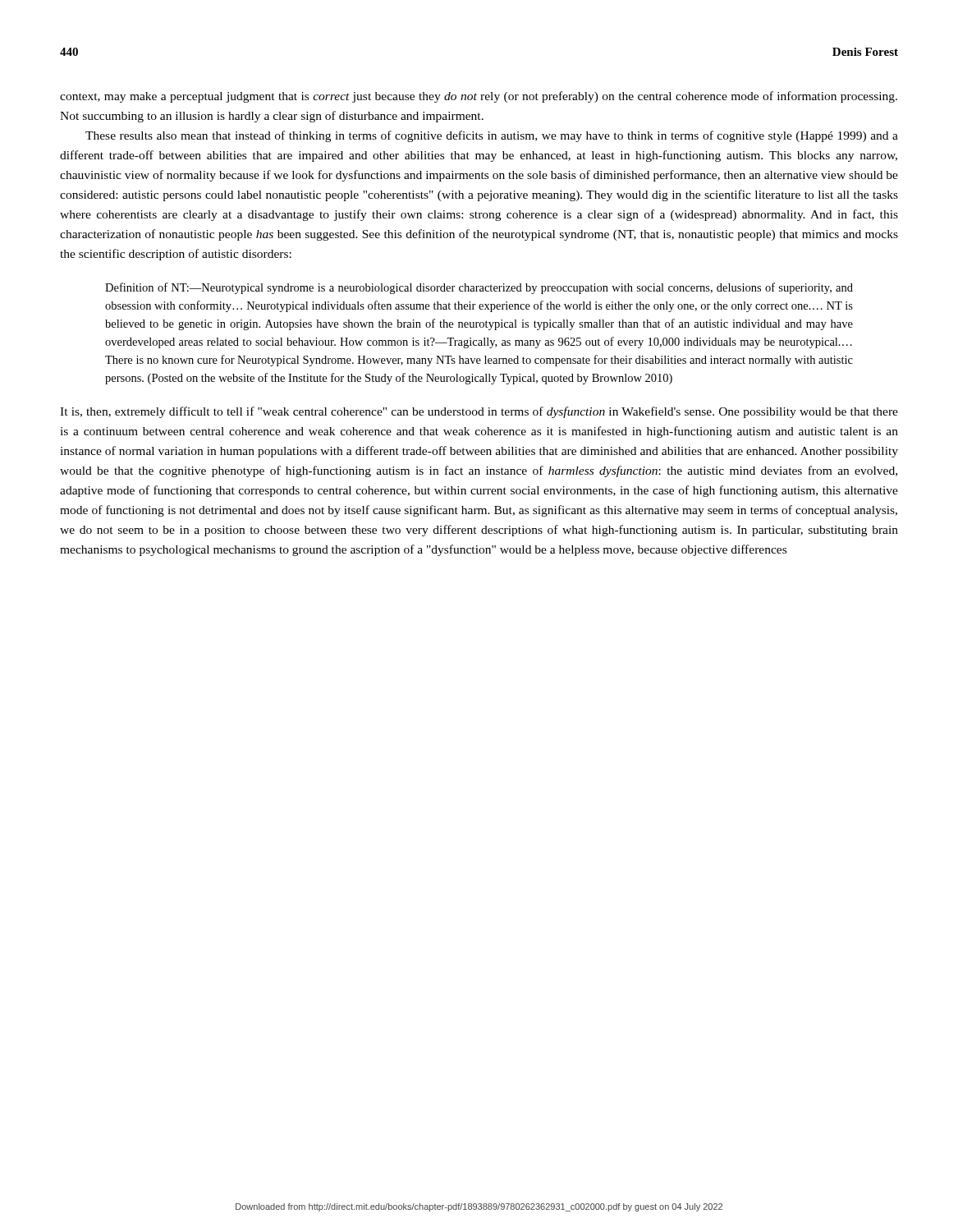Select the text starting "It is, then, extremely difficult to tell if"

coord(479,481)
